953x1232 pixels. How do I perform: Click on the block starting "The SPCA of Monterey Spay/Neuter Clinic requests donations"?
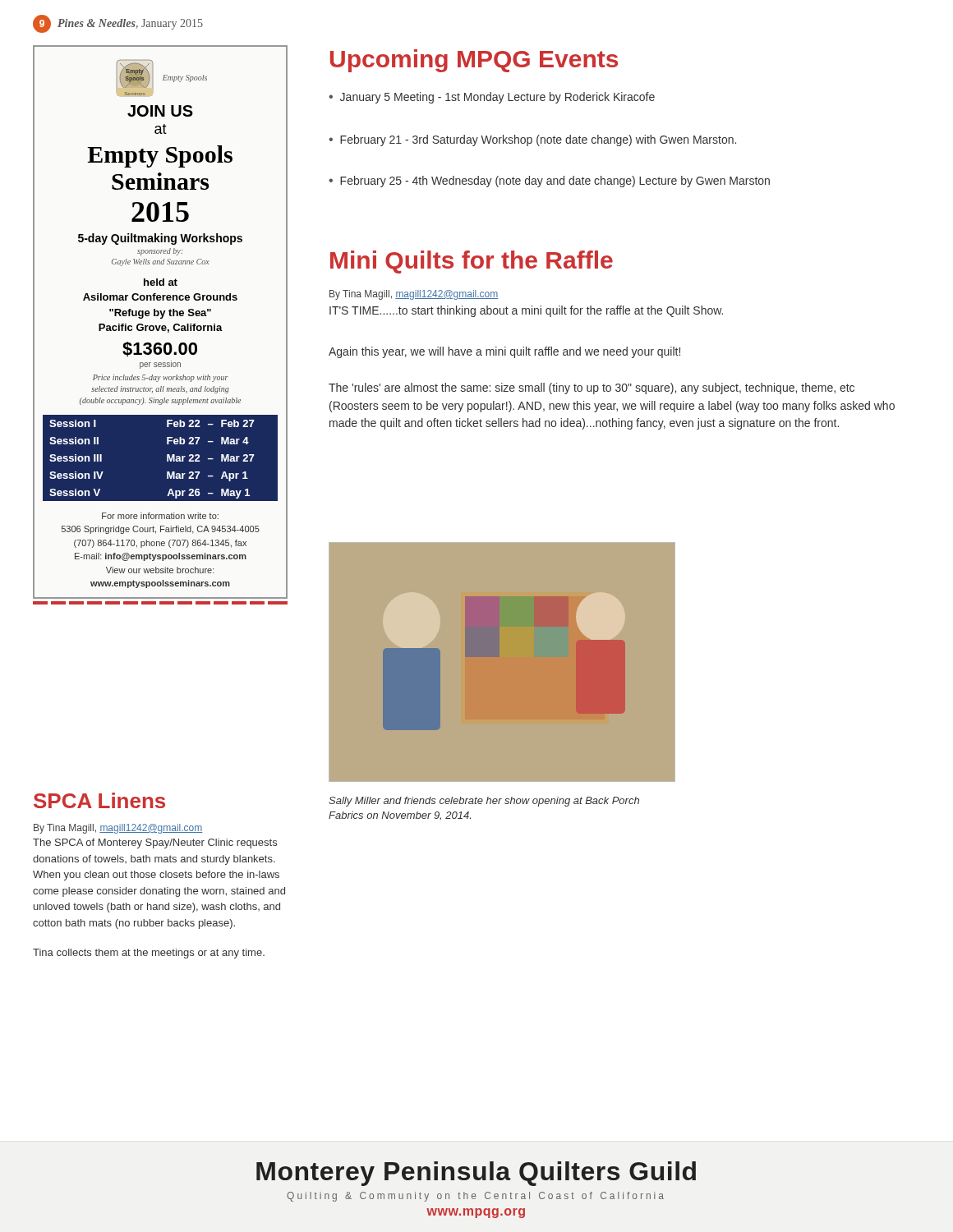pos(166,882)
